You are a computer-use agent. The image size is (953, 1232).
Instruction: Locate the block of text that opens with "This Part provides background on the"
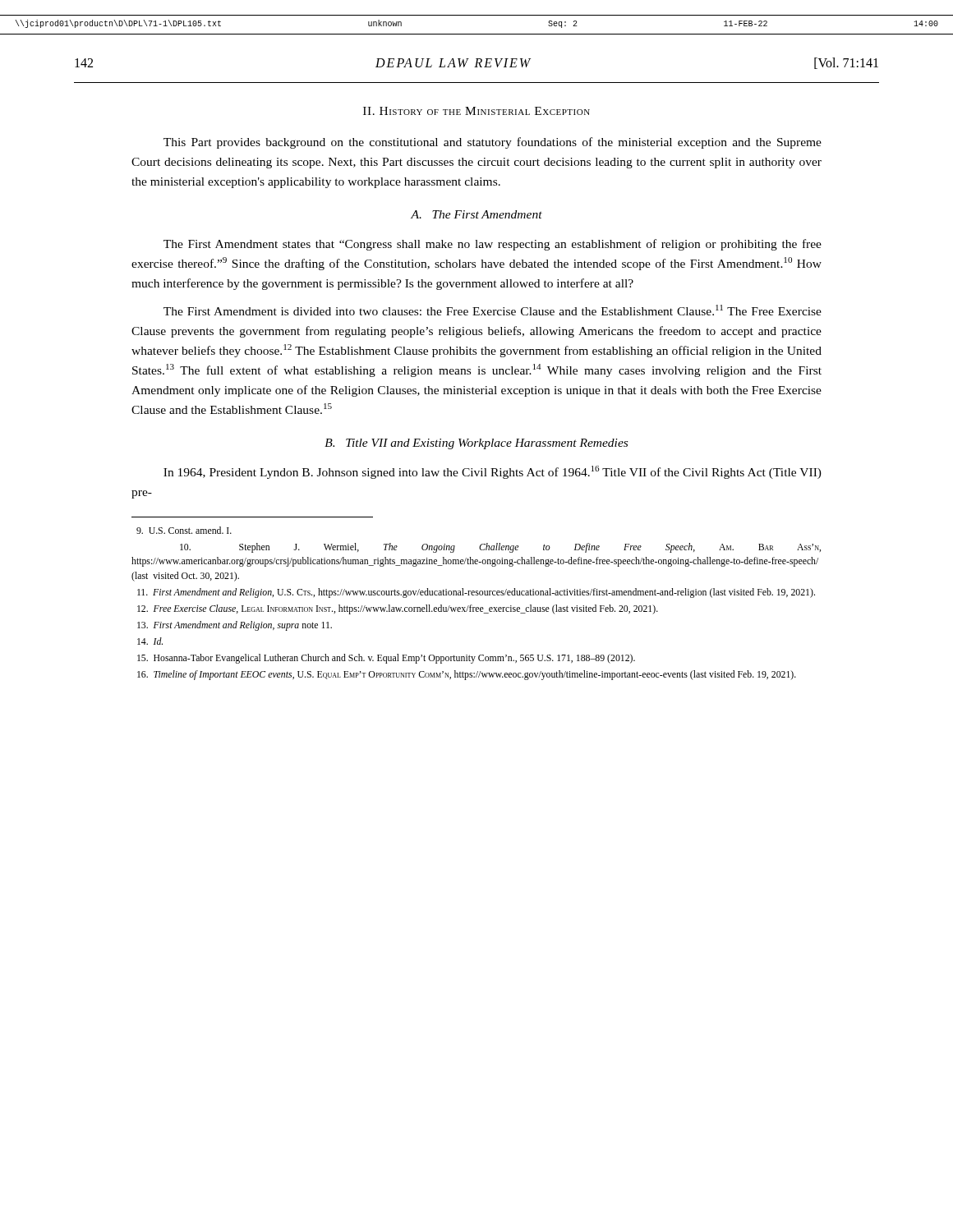[x=476, y=161]
